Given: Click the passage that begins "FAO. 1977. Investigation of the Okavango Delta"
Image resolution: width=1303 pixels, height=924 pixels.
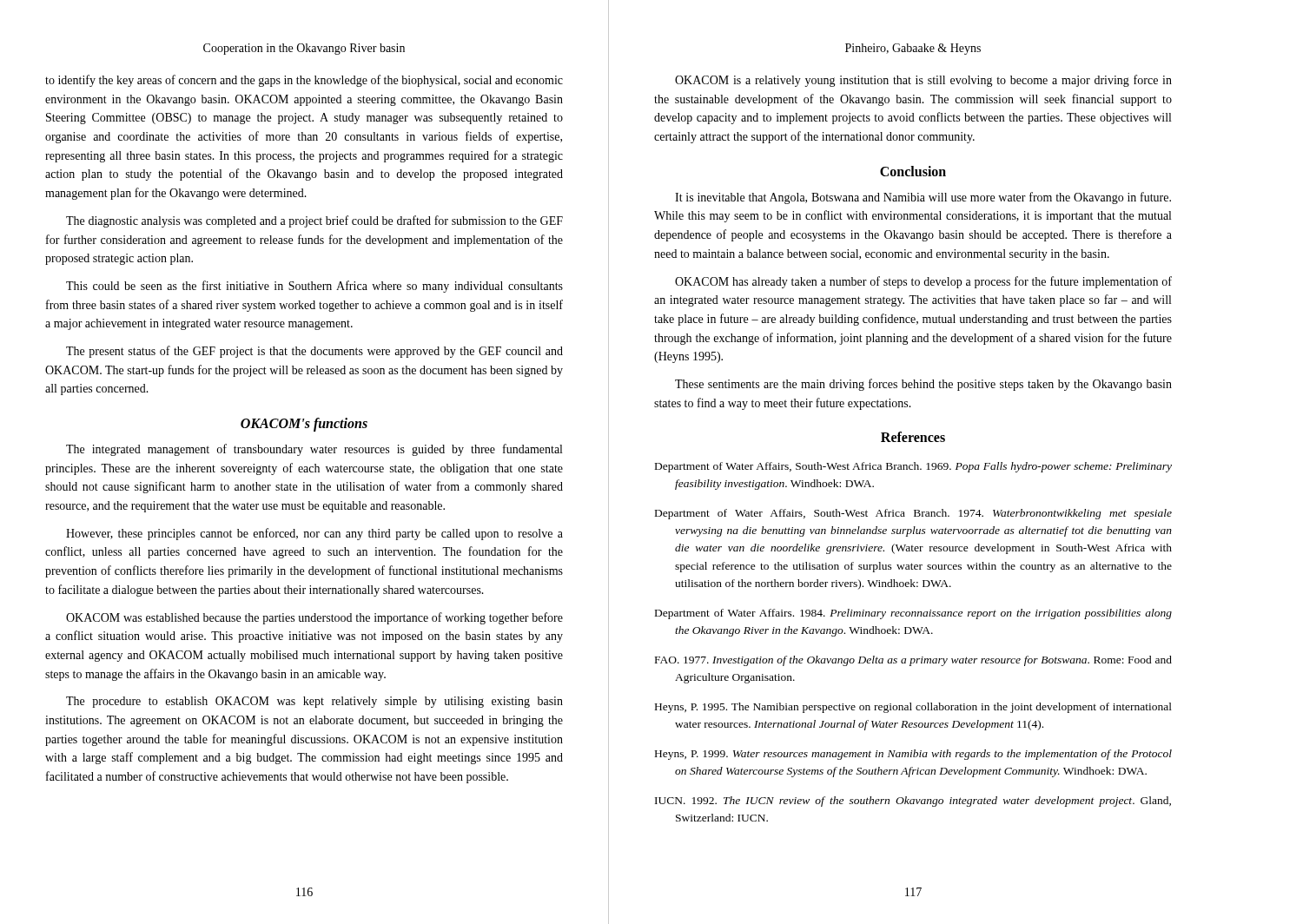Looking at the screenshot, I should click(913, 669).
